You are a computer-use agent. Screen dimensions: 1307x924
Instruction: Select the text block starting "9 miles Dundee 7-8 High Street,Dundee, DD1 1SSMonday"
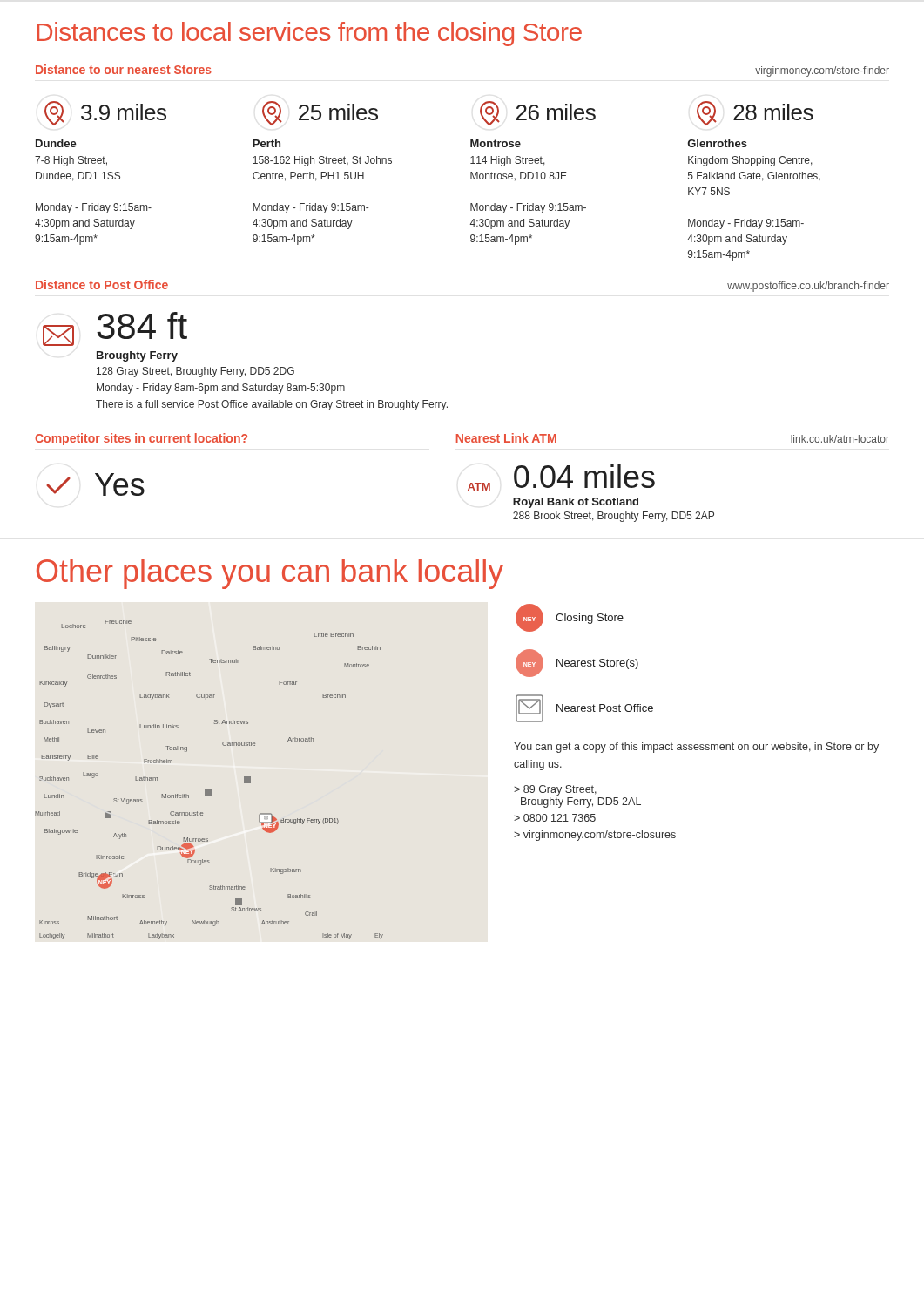coord(105,113)
